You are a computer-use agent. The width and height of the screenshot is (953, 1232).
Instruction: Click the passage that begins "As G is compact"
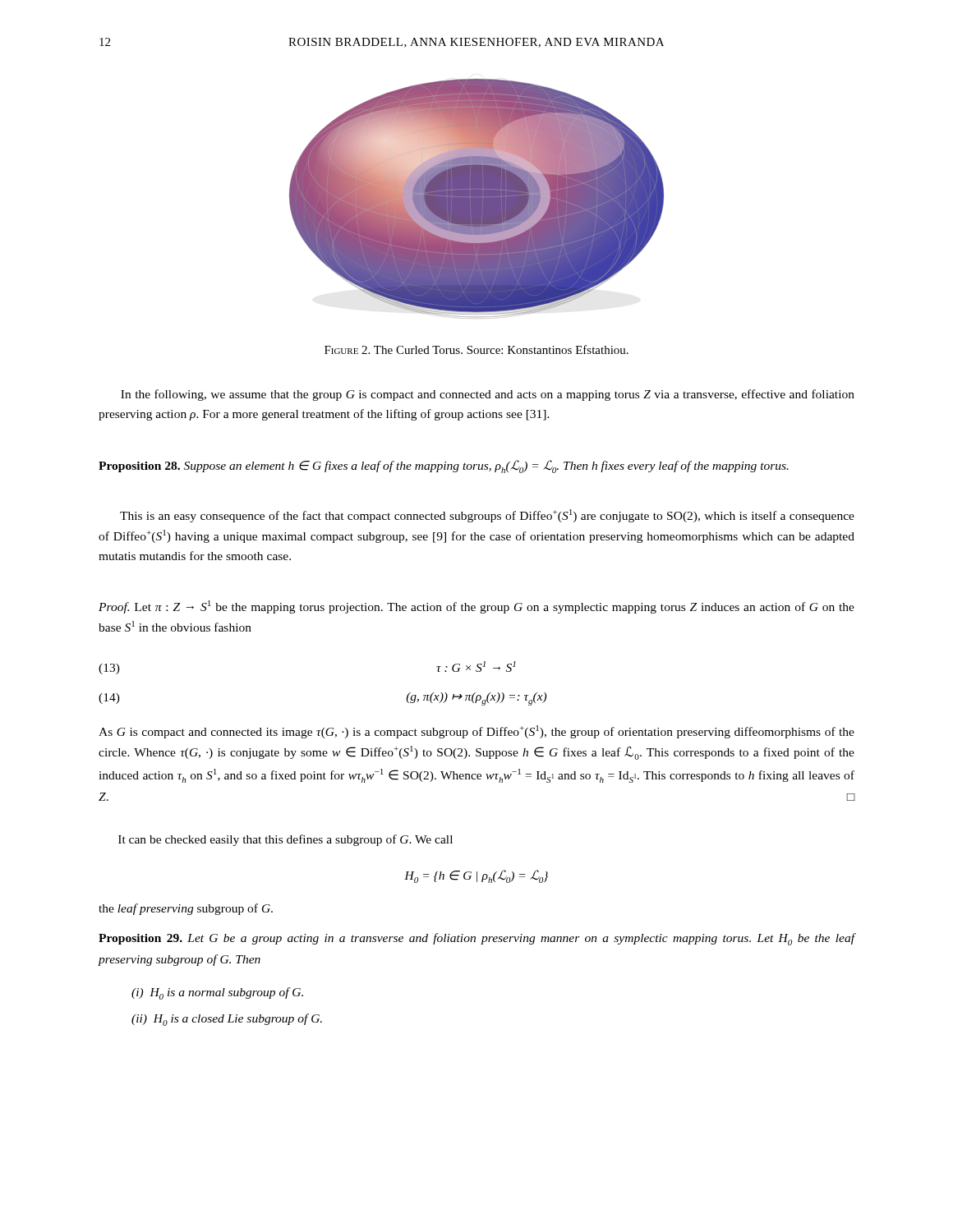(476, 765)
